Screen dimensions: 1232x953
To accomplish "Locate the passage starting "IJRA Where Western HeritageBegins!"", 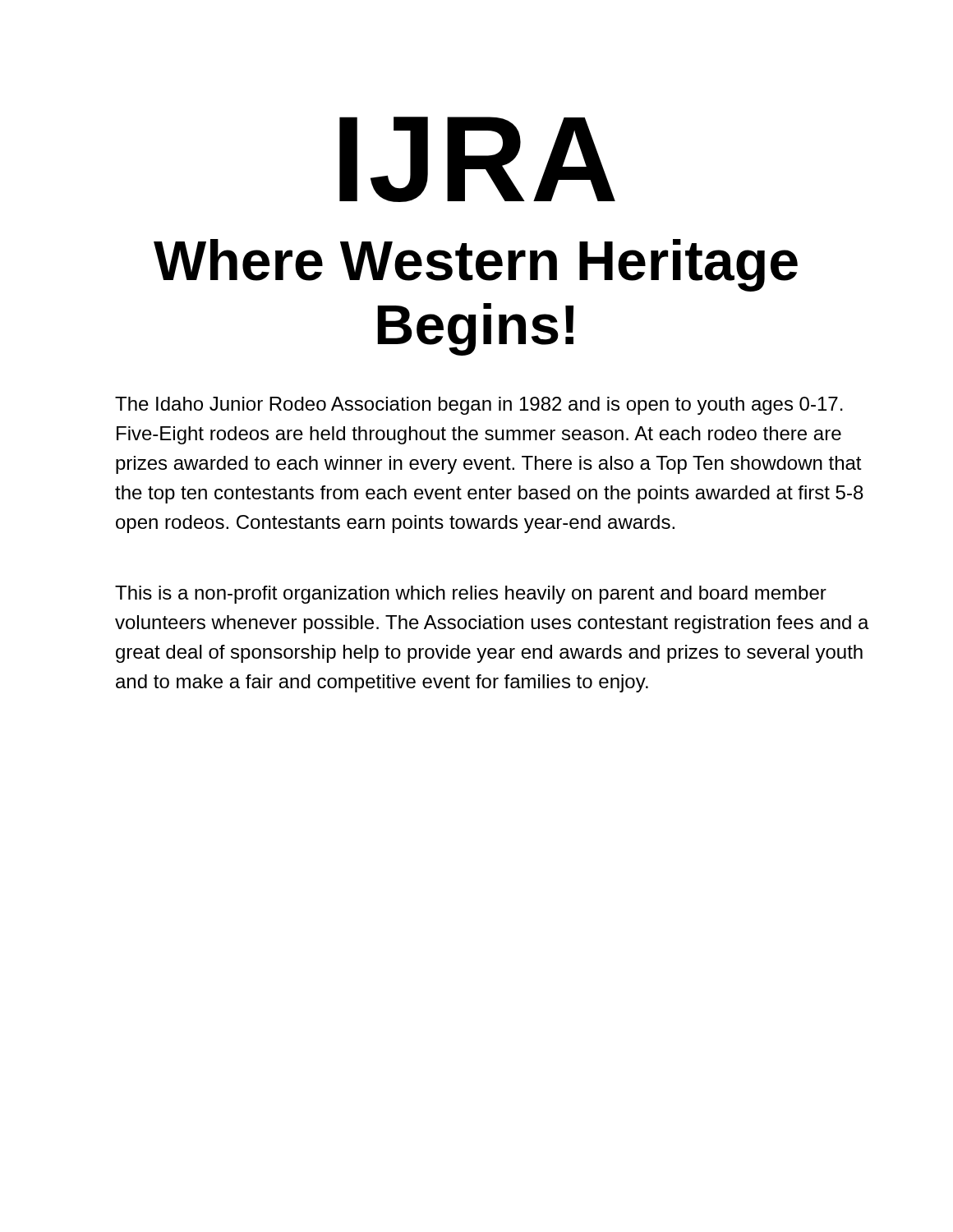I will [476, 228].
